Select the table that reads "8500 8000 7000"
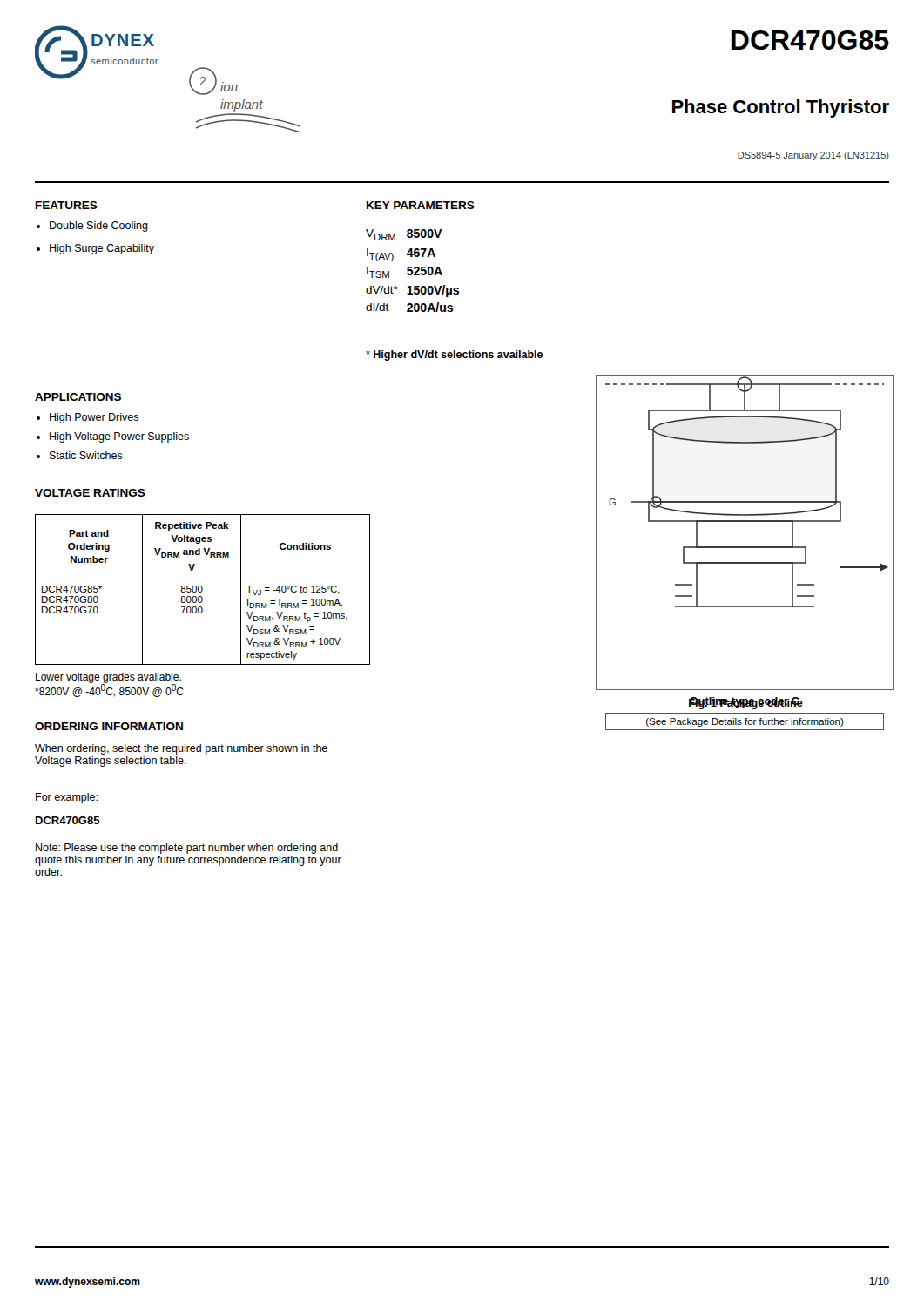 (x=202, y=586)
